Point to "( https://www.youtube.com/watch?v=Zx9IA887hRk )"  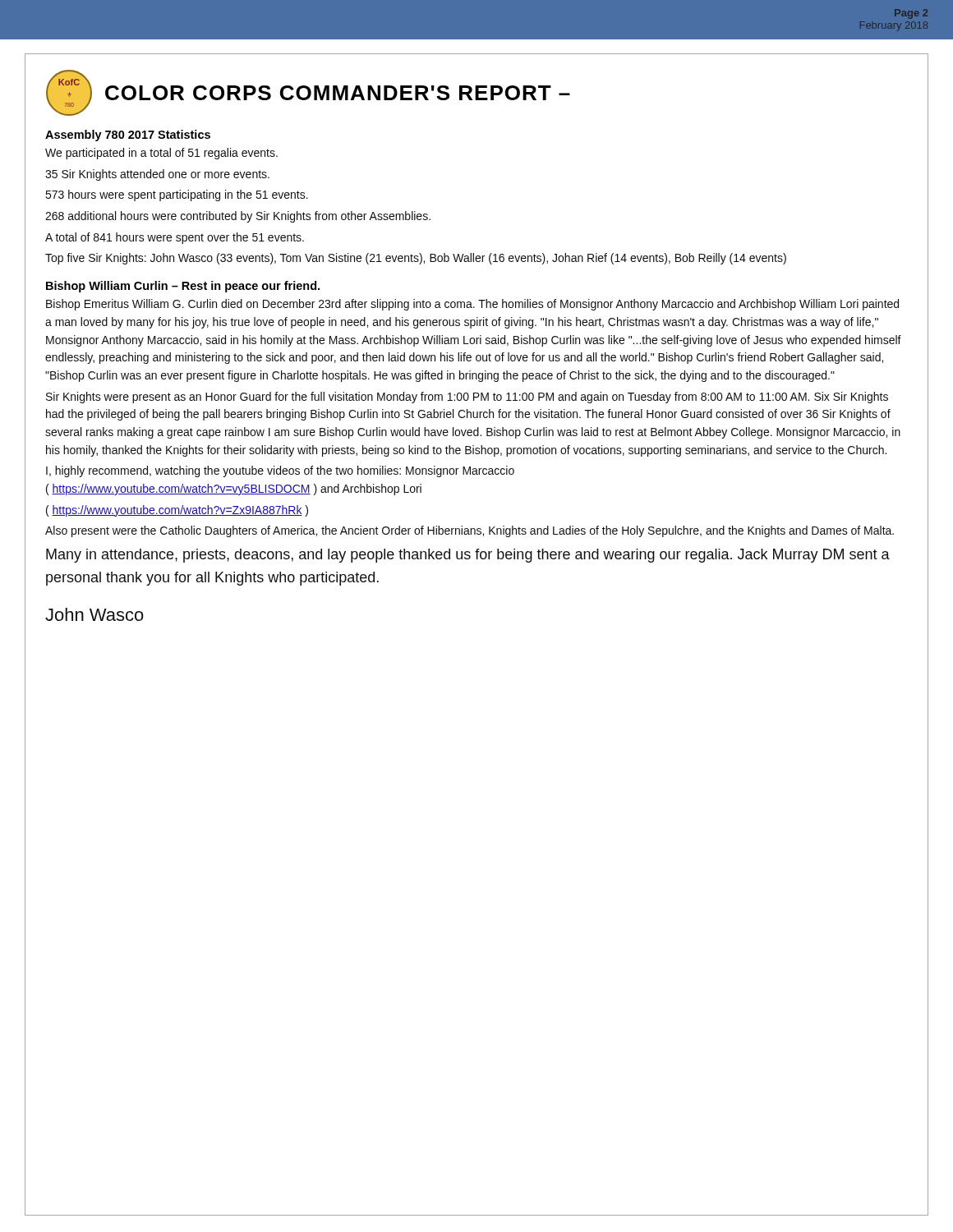[177, 510]
